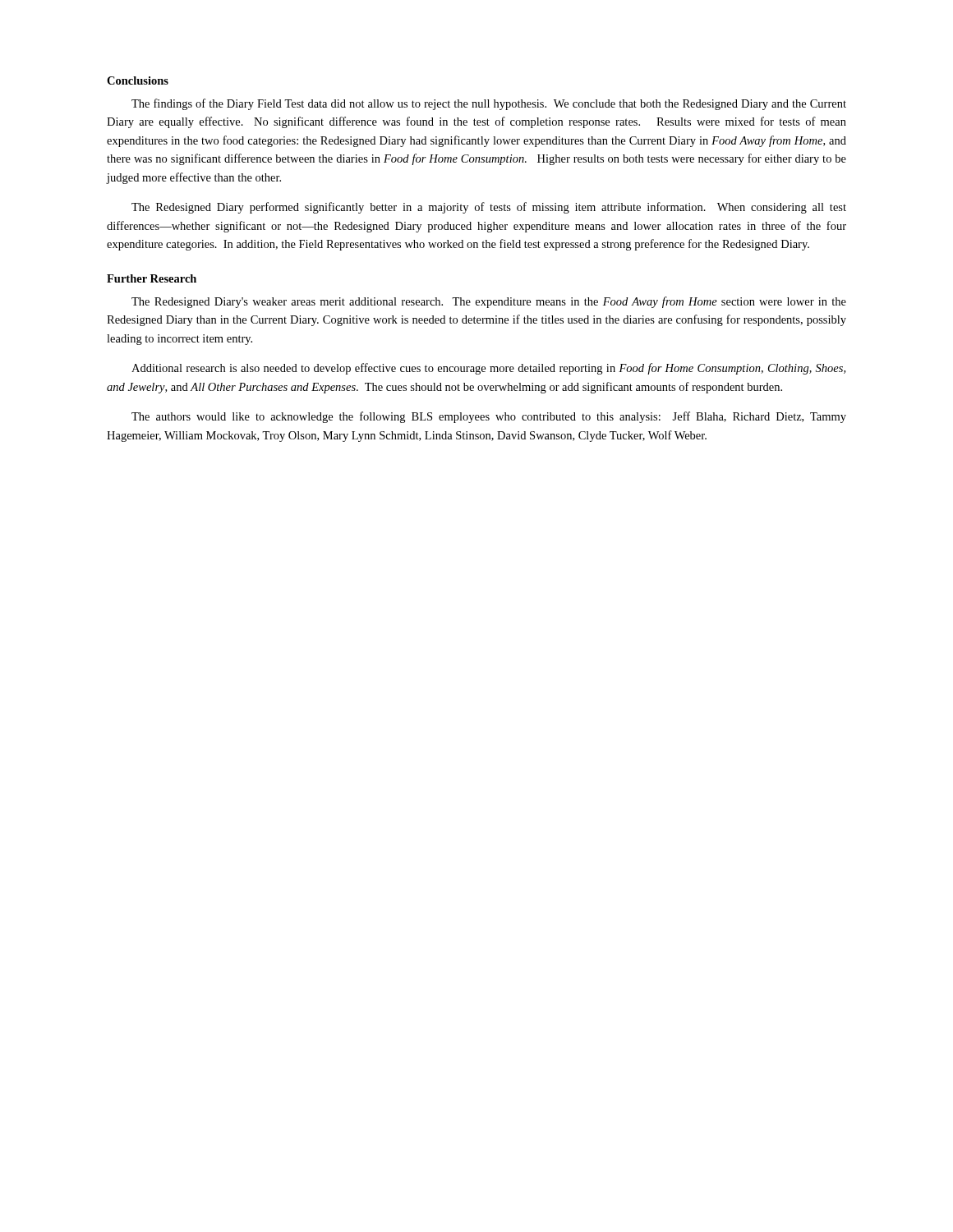
Task: Click on the block starting "The Redesigned Diary's weaker areas merit"
Action: 476,320
